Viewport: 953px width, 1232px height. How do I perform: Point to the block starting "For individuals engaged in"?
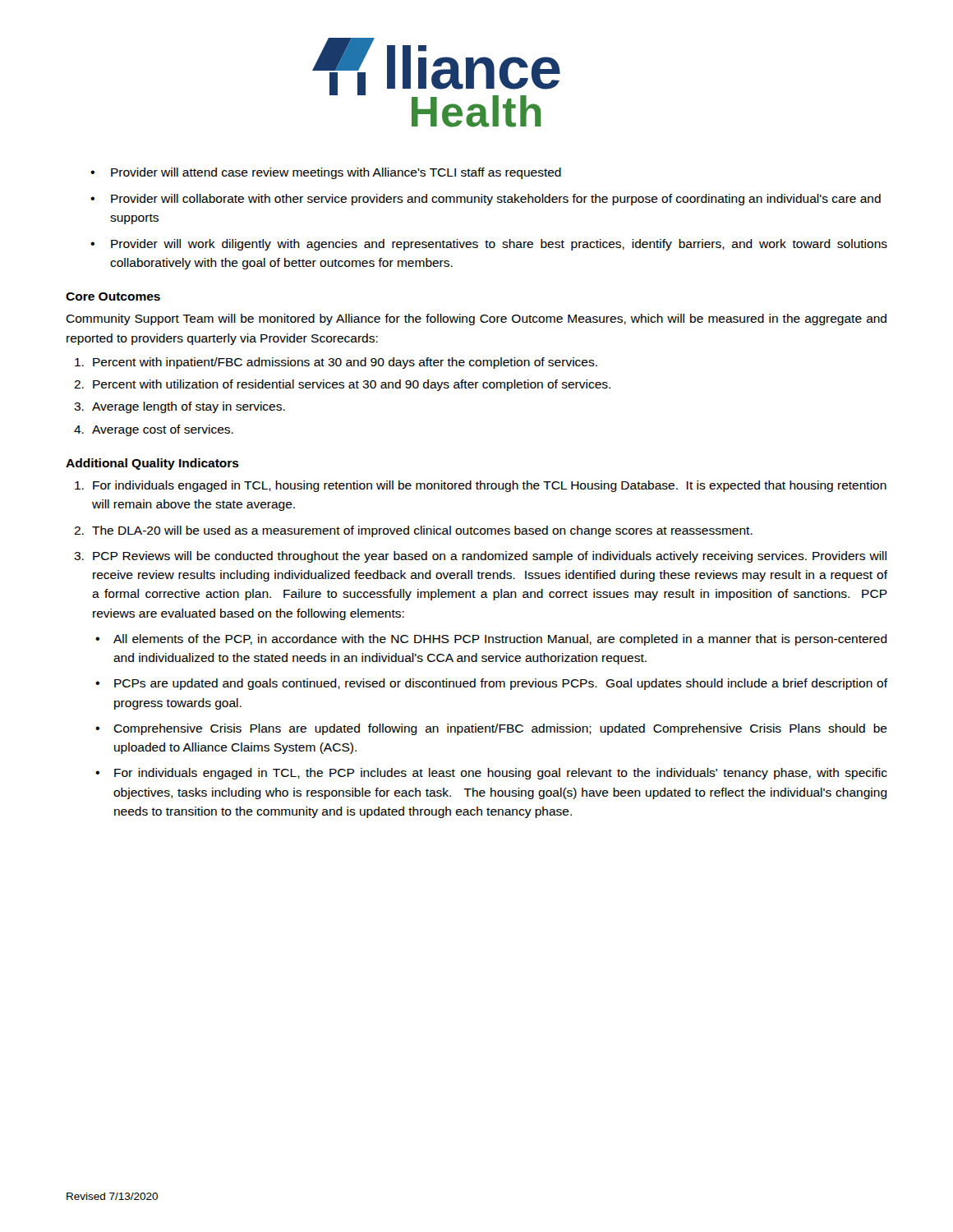tap(481, 495)
